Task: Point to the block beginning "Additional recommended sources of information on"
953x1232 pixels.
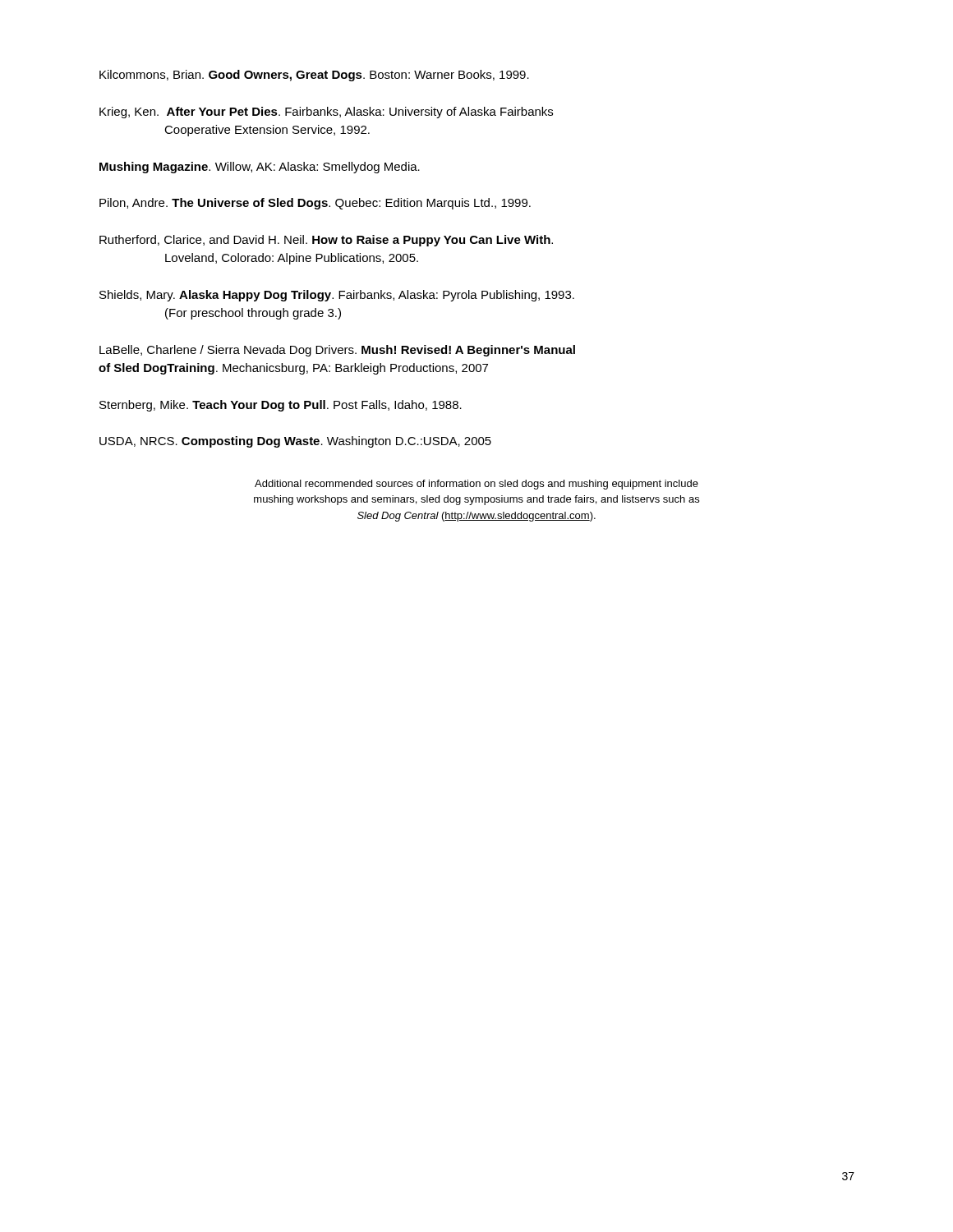Action: coord(476,499)
